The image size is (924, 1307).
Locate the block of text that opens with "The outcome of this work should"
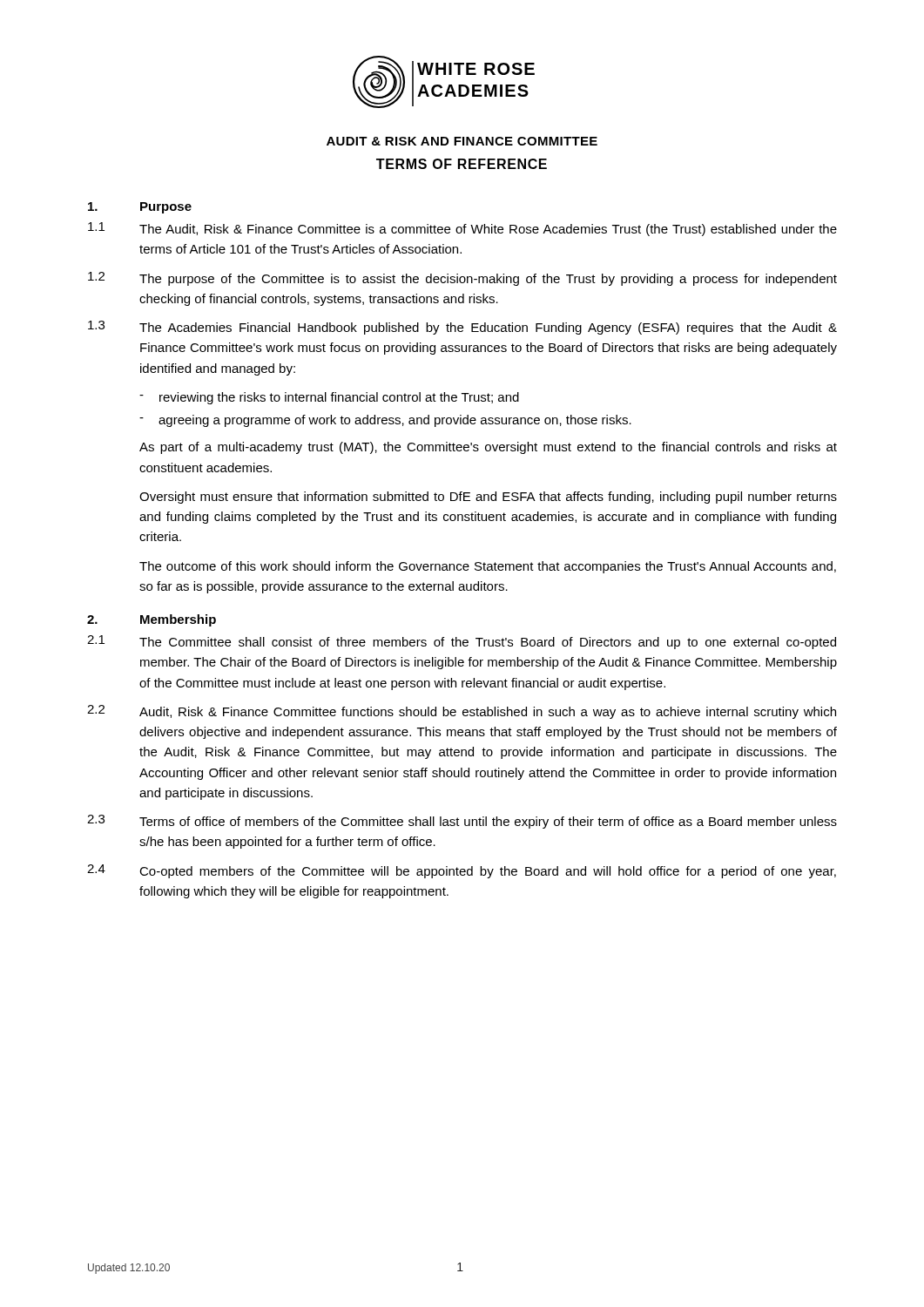coord(488,576)
